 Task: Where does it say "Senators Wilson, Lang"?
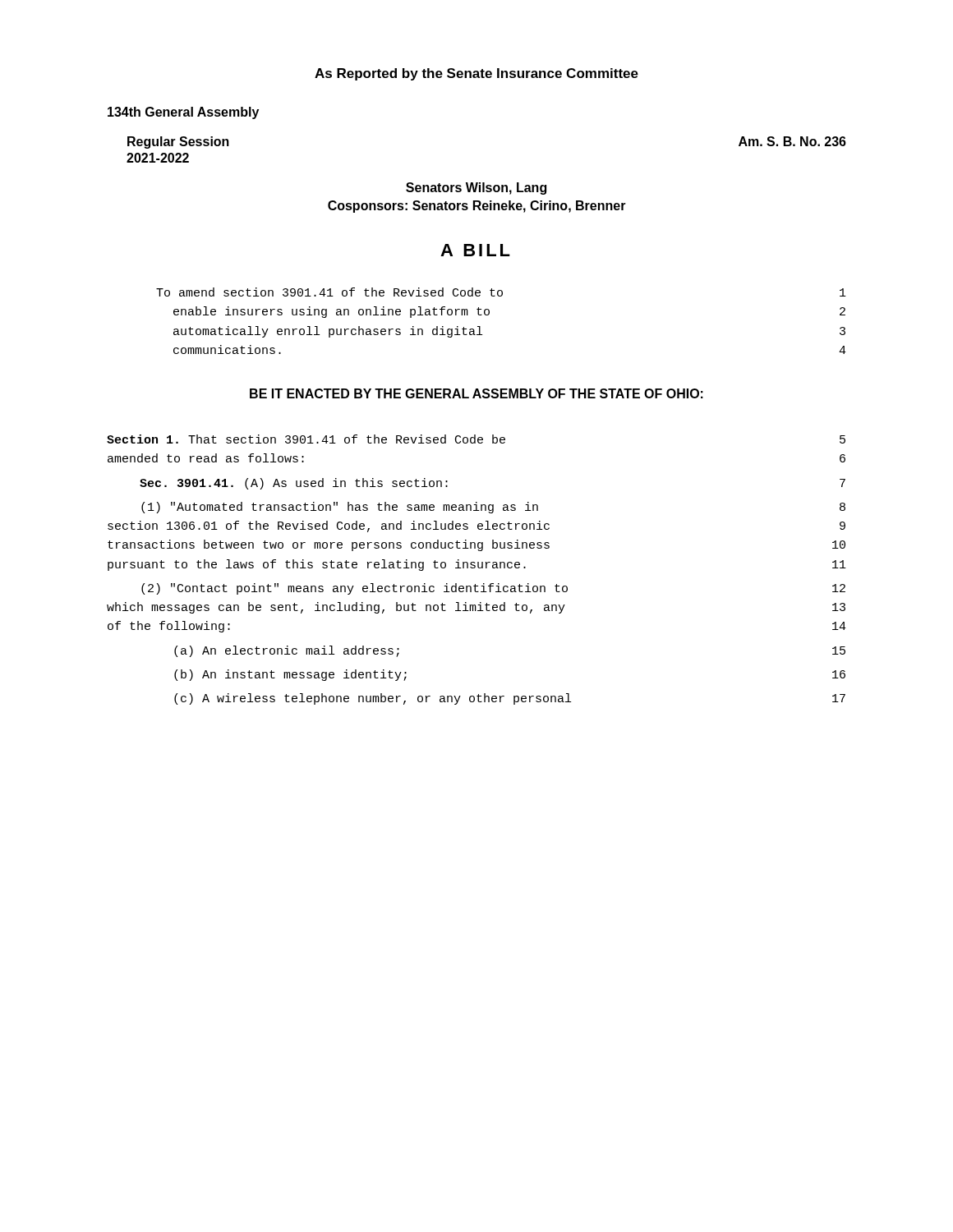(476, 188)
